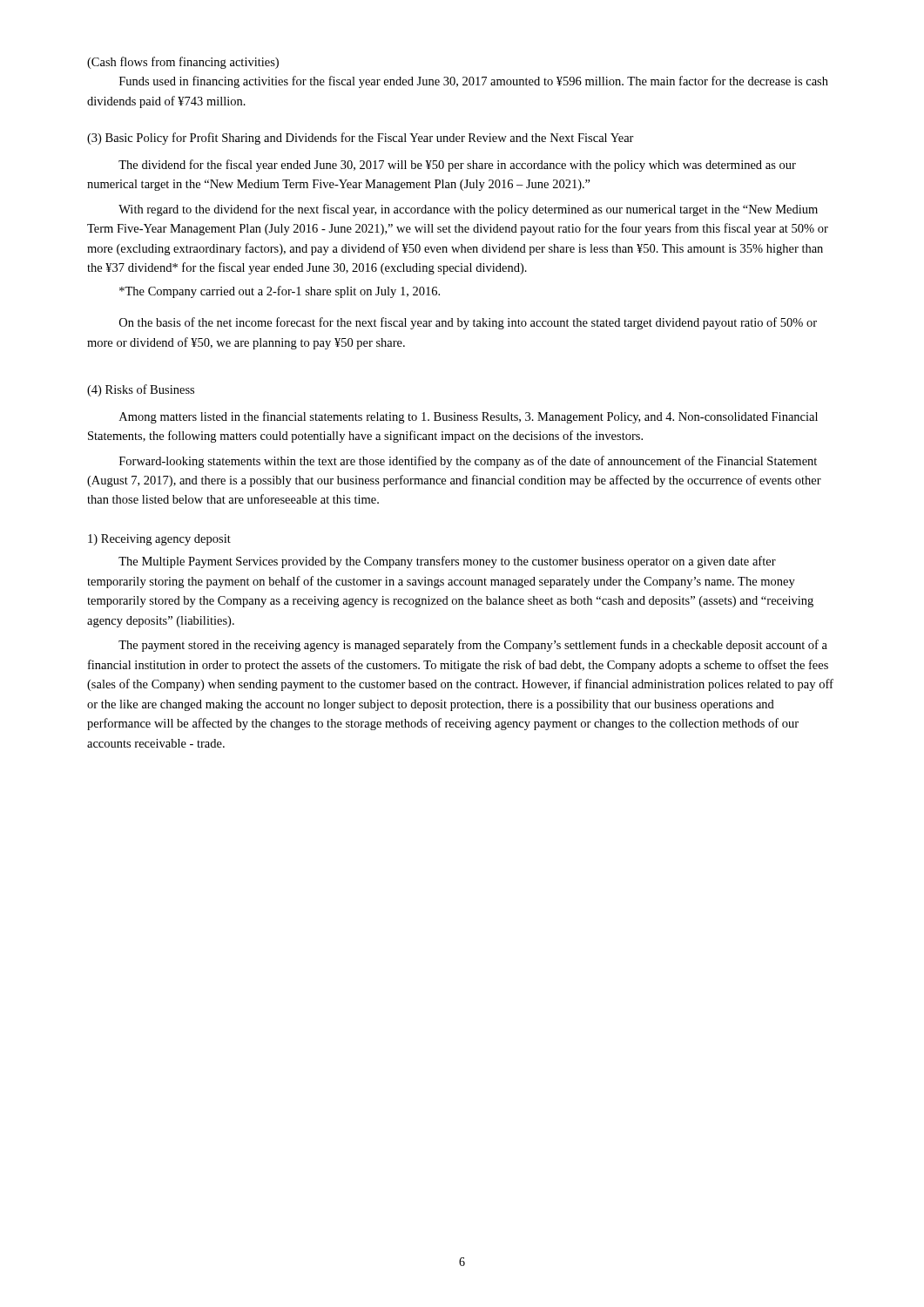Image resolution: width=924 pixels, height=1307 pixels.
Task: Click the passage that begins "The dividend for the fiscal year"
Action: tap(462, 175)
